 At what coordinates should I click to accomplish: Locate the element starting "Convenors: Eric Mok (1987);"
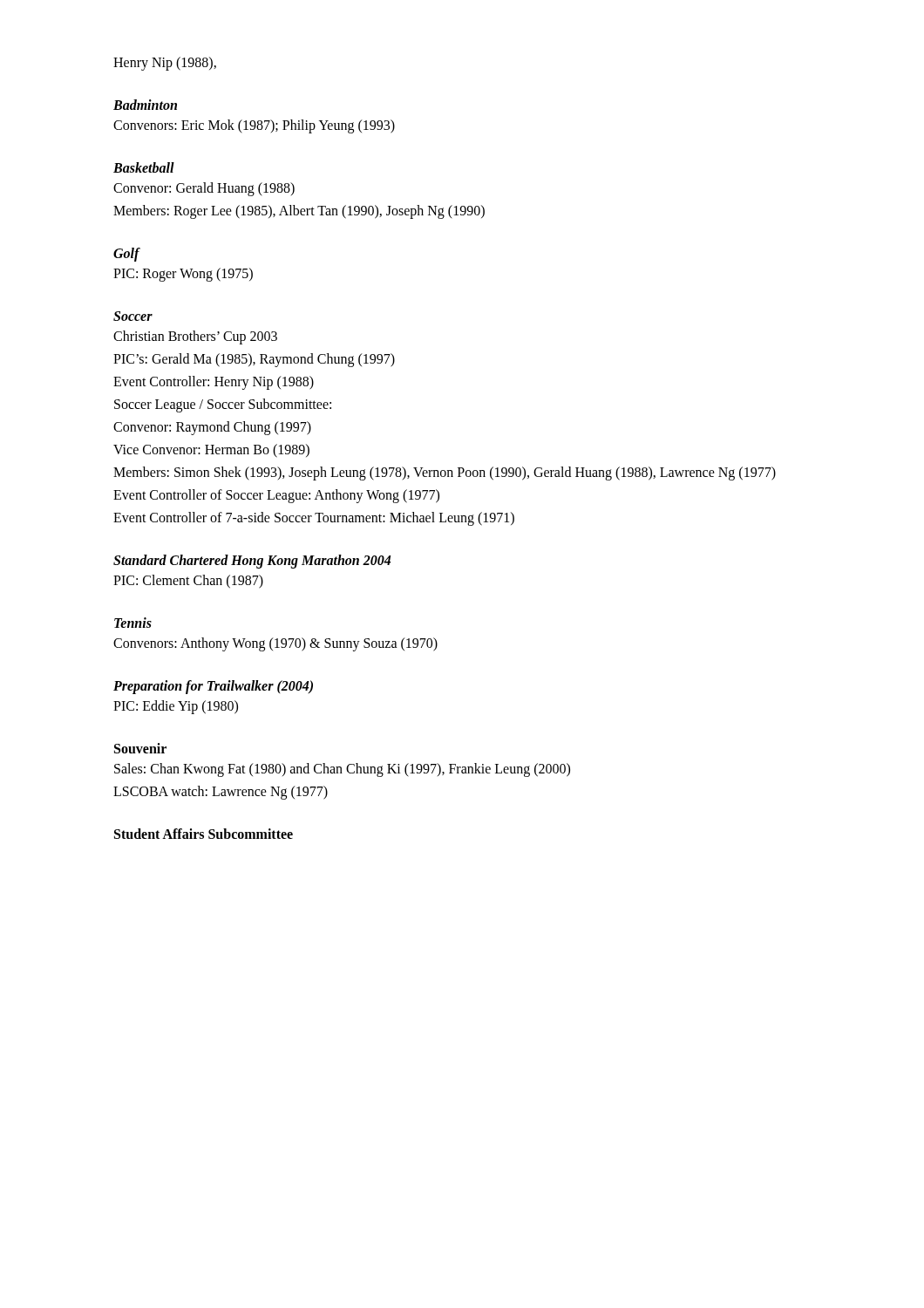pos(254,126)
